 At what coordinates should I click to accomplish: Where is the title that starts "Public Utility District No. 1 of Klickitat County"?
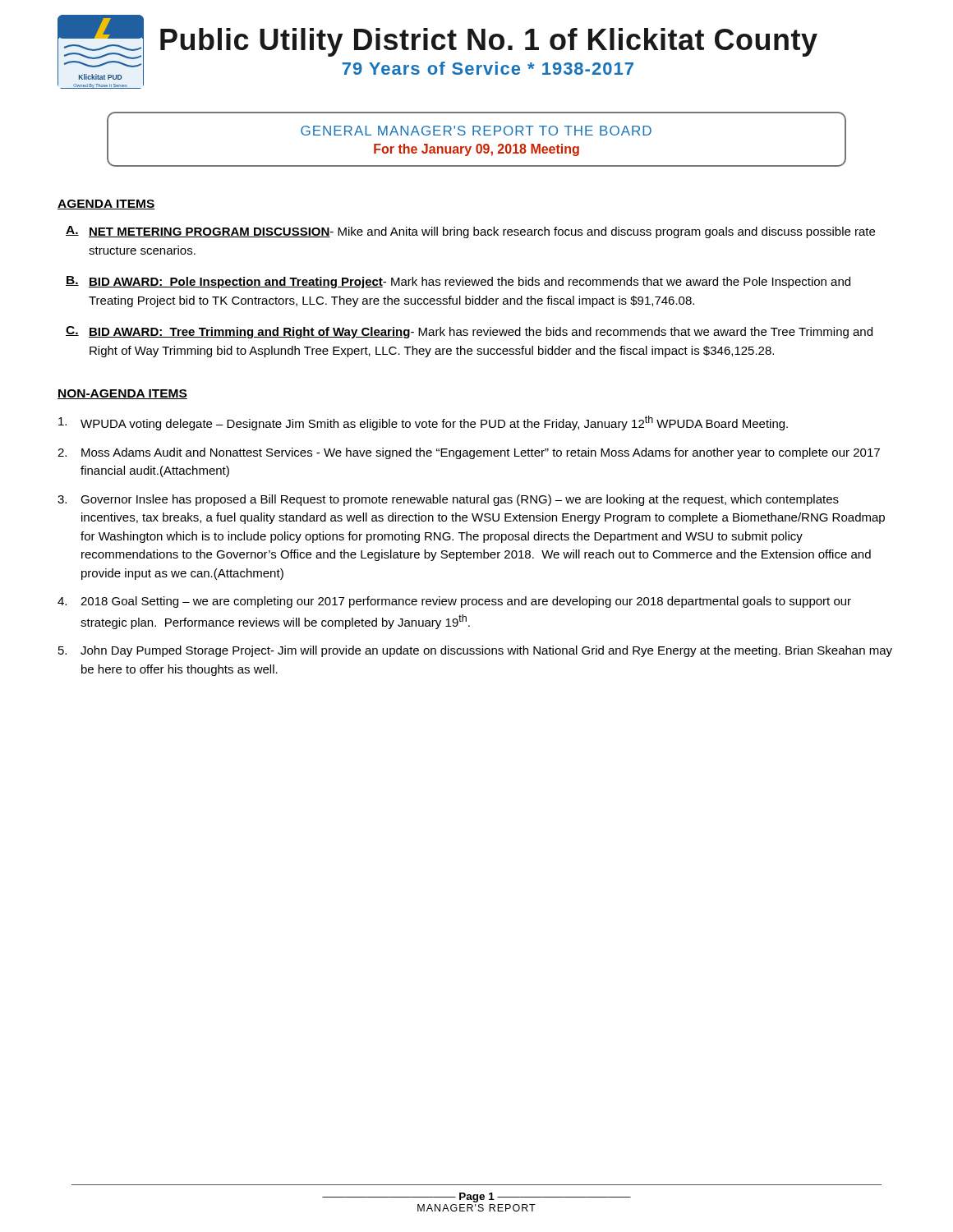point(488,52)
